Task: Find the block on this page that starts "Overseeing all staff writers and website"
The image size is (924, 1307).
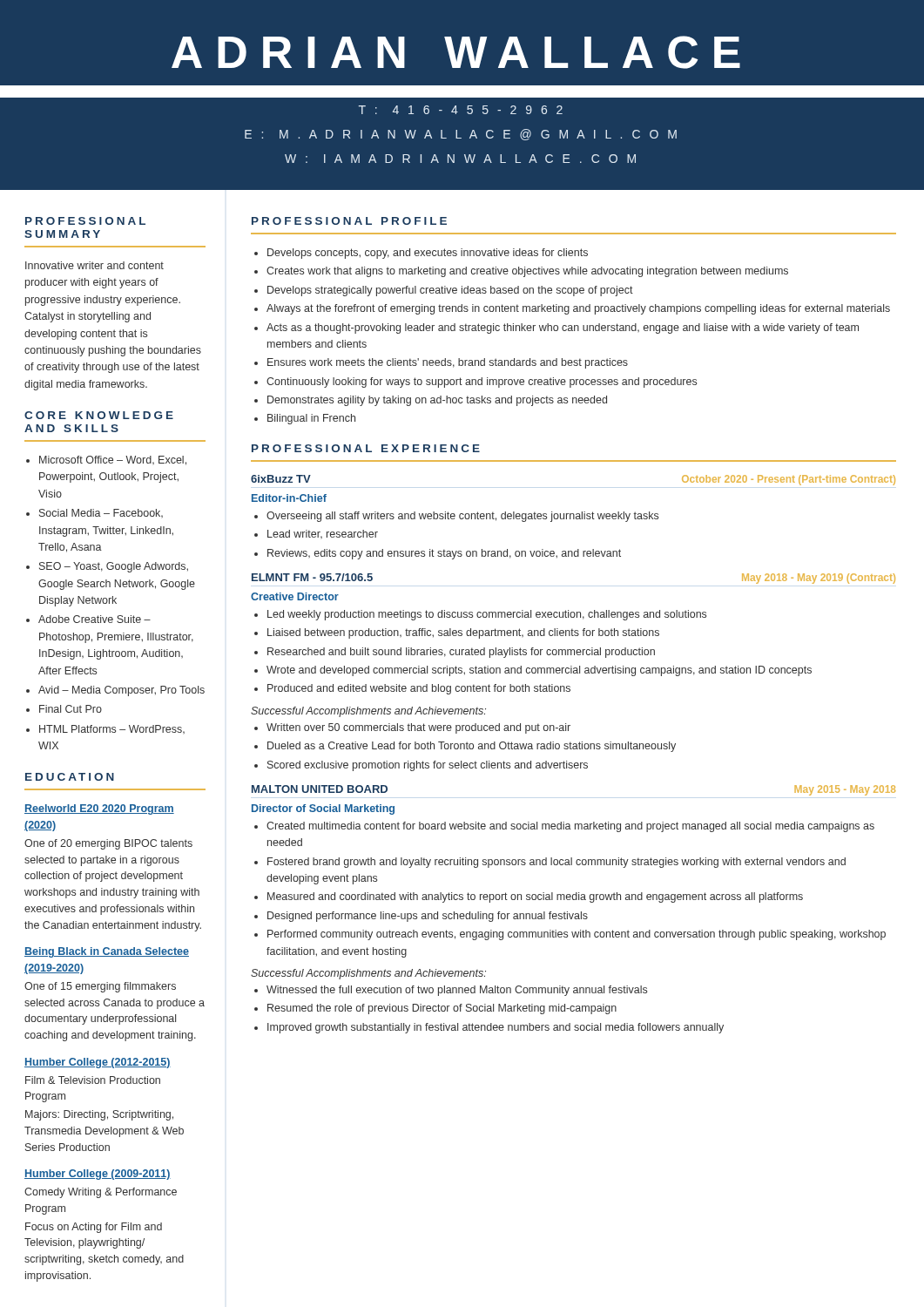Action: click(x=463, y=516)
